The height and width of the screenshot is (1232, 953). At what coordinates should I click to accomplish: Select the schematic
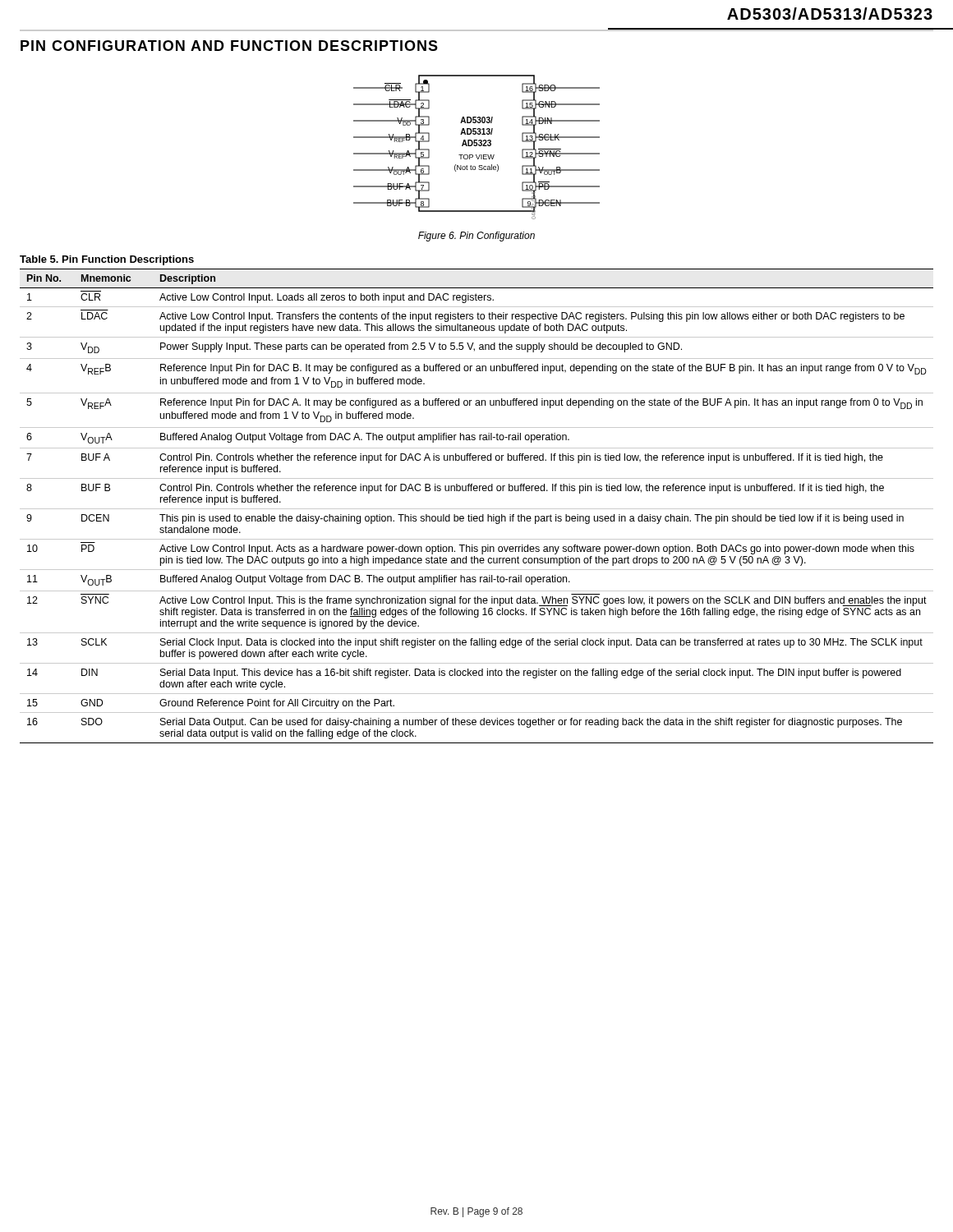[x=476, y=147]
